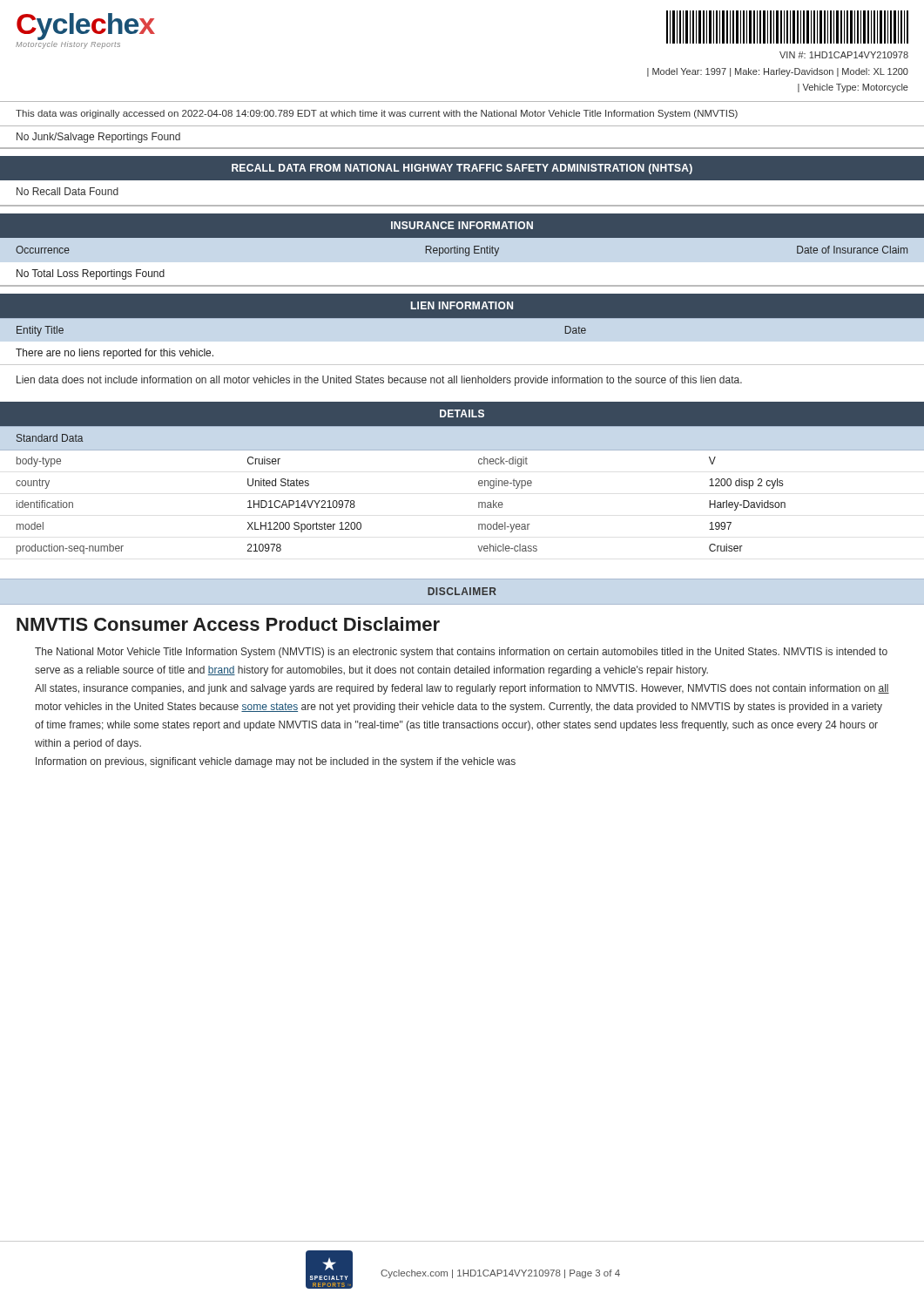The height and width of the screenshot is (1307, 924).
Task: Select the title with the text "NMVTIS Consumer Access Product Disclaimer"
Action: coord(228,624)
